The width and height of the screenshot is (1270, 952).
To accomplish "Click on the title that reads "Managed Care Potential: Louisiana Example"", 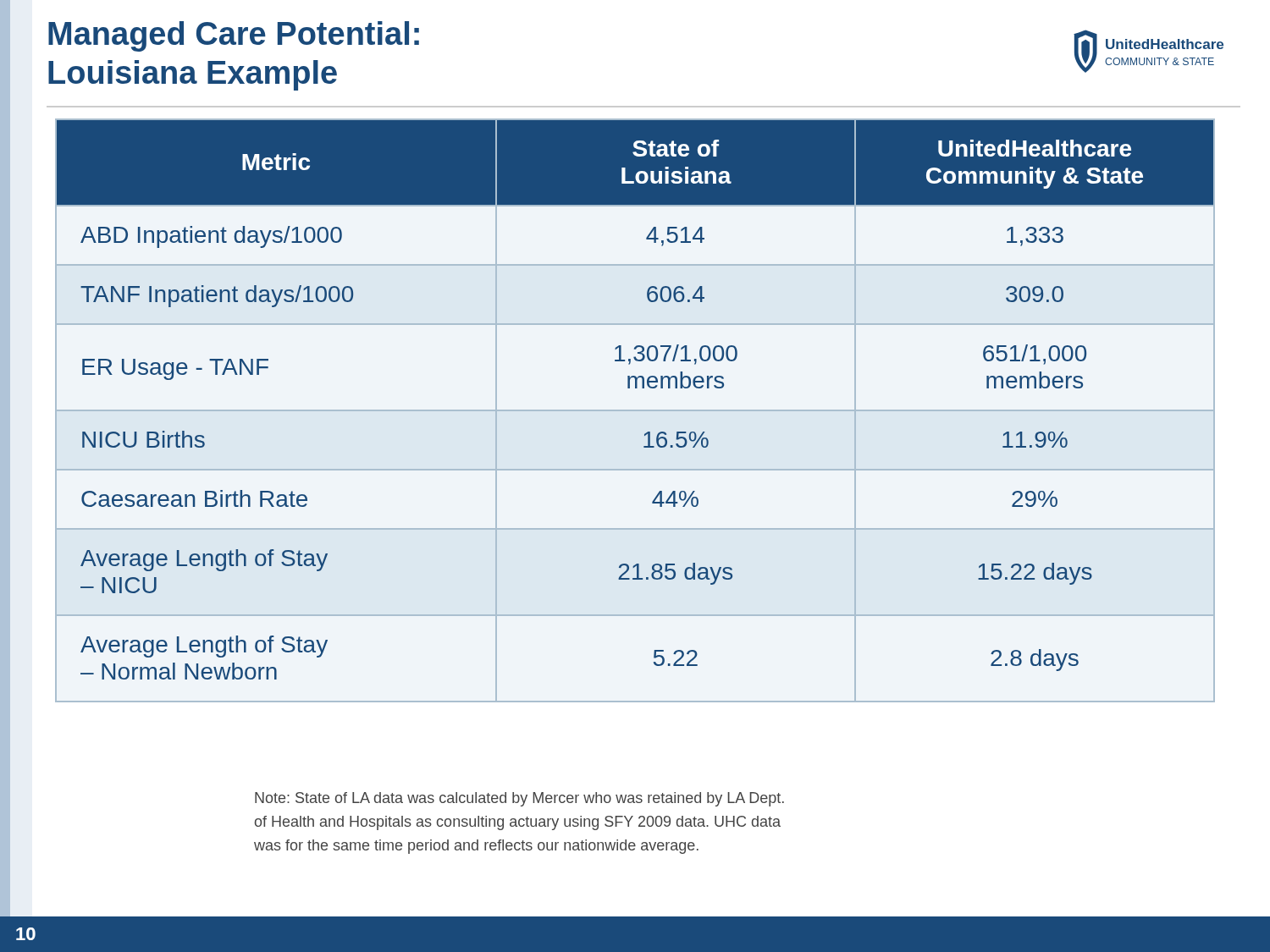I will 234,54.
